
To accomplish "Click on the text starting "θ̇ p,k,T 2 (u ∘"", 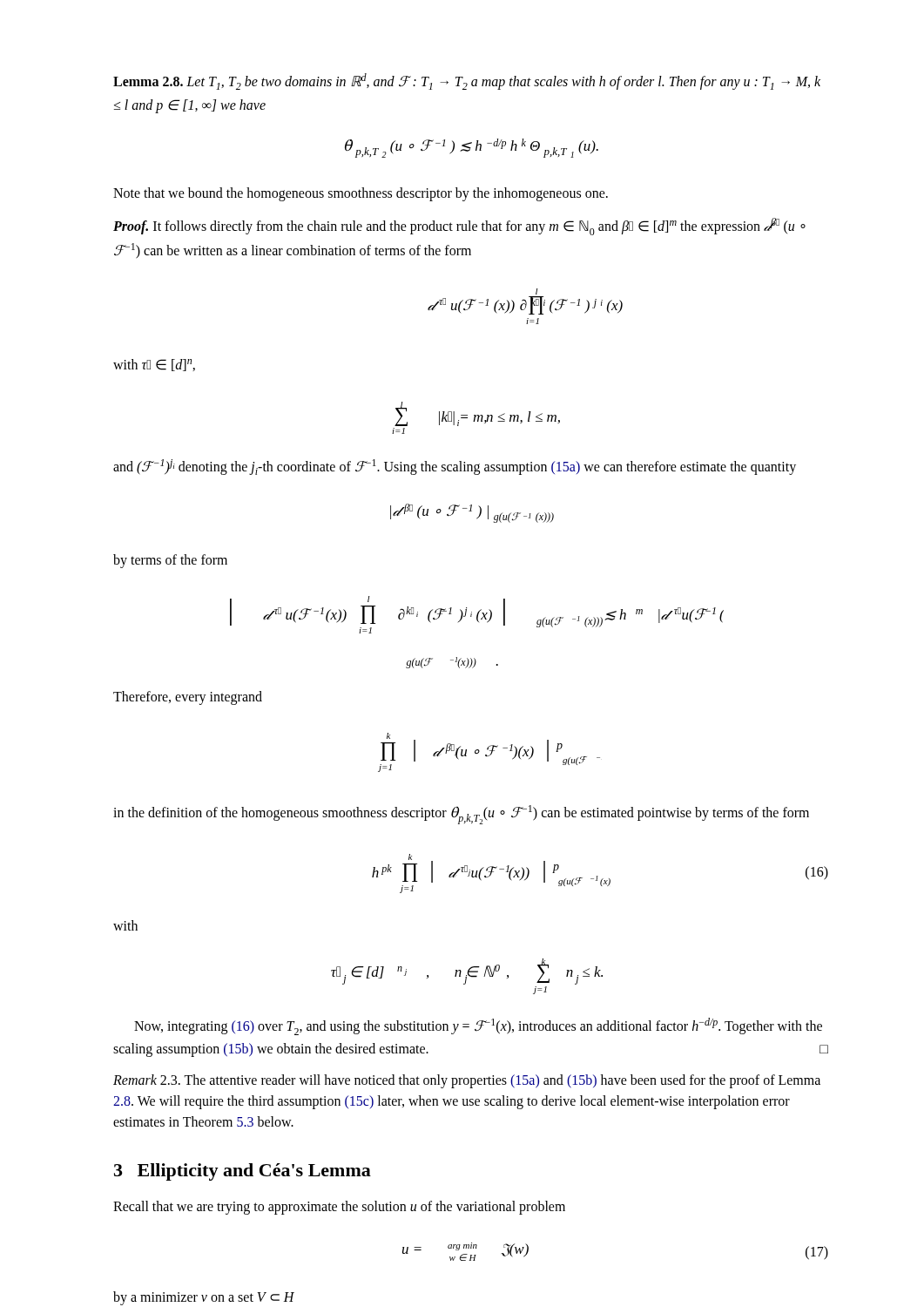I will 471,146.
